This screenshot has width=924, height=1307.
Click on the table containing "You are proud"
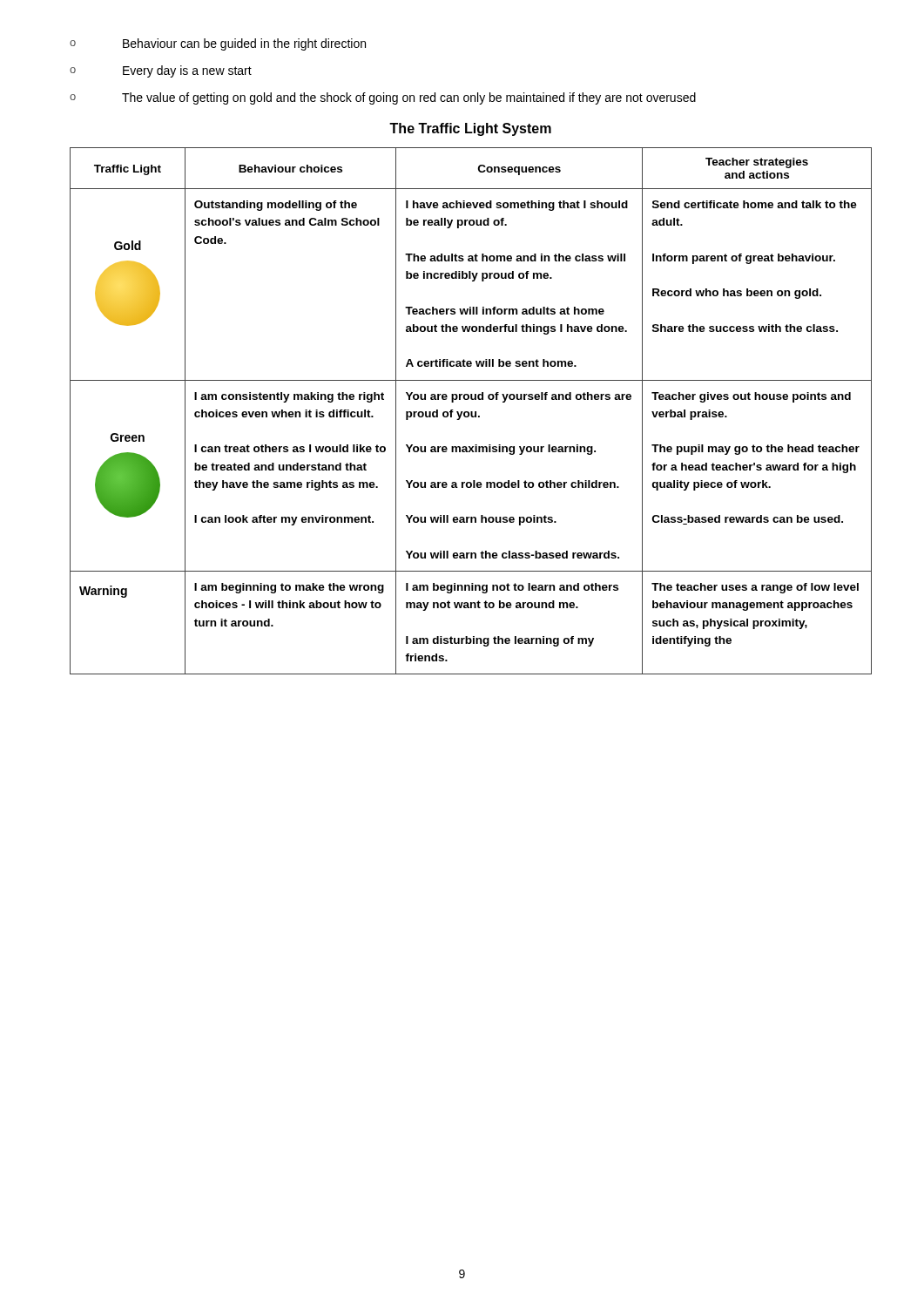471,411
